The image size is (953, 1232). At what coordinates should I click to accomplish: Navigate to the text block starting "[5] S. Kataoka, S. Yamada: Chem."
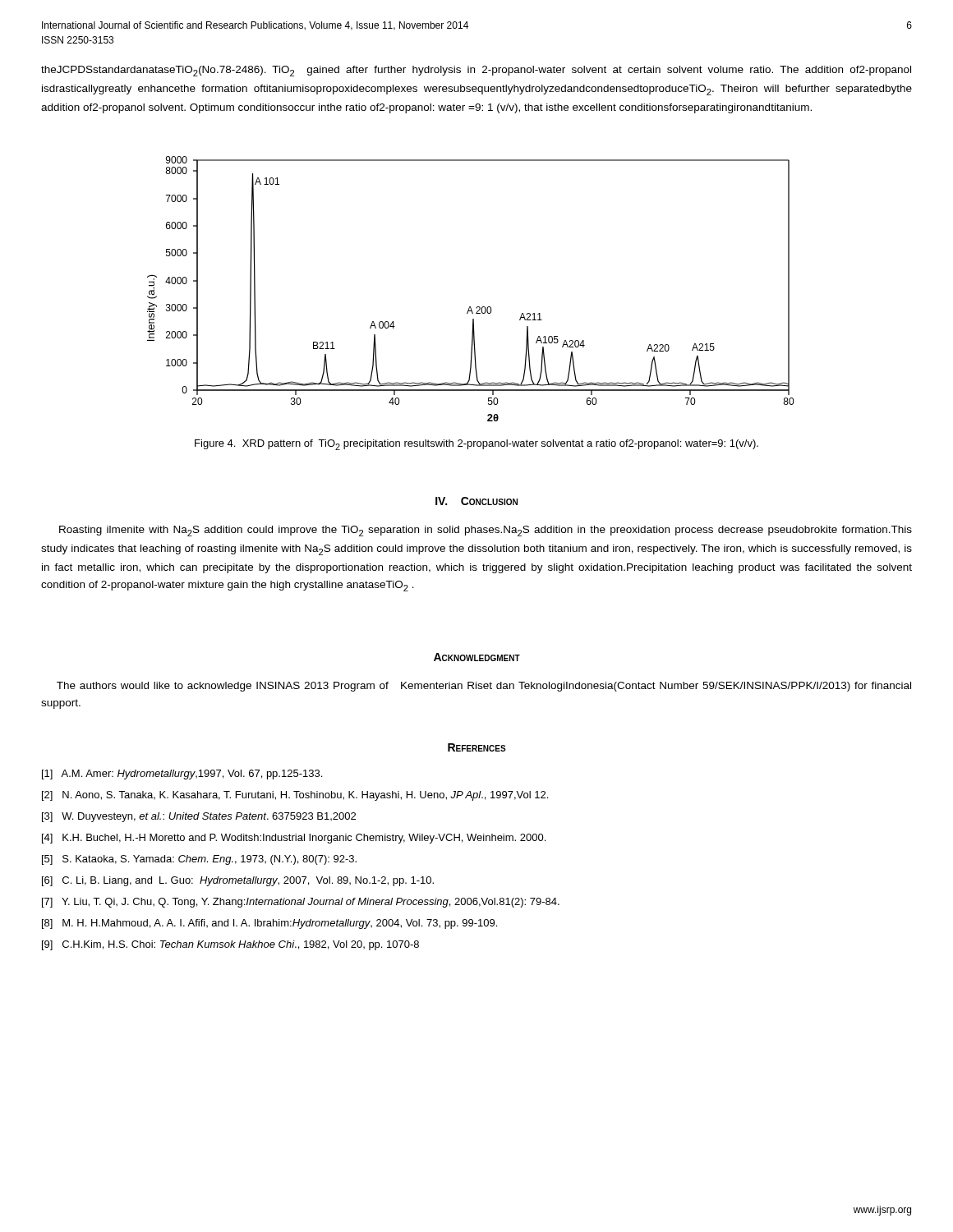coord(199,859)
